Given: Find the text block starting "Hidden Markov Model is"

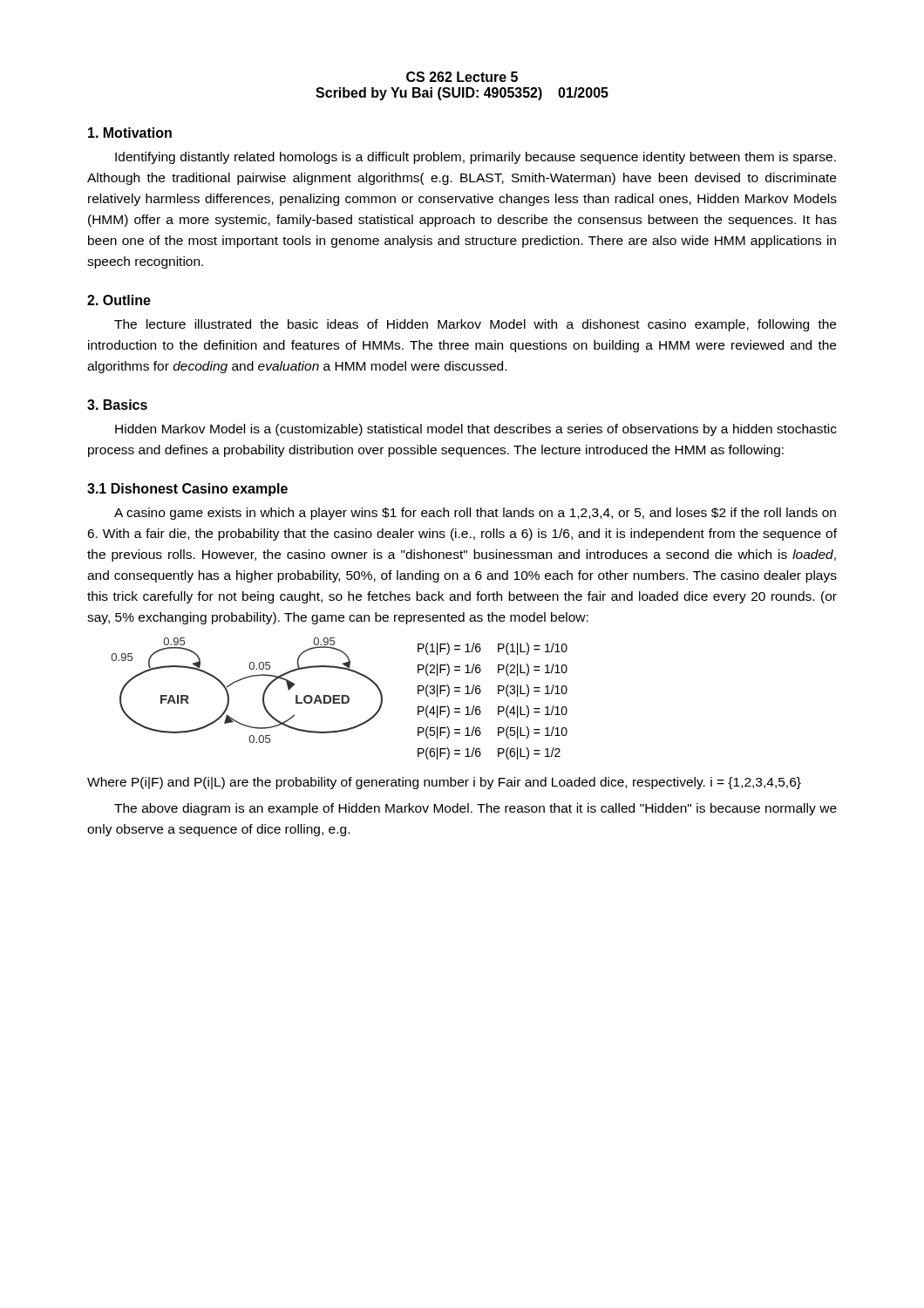Looking at the screenshot, I should point(462,440).
